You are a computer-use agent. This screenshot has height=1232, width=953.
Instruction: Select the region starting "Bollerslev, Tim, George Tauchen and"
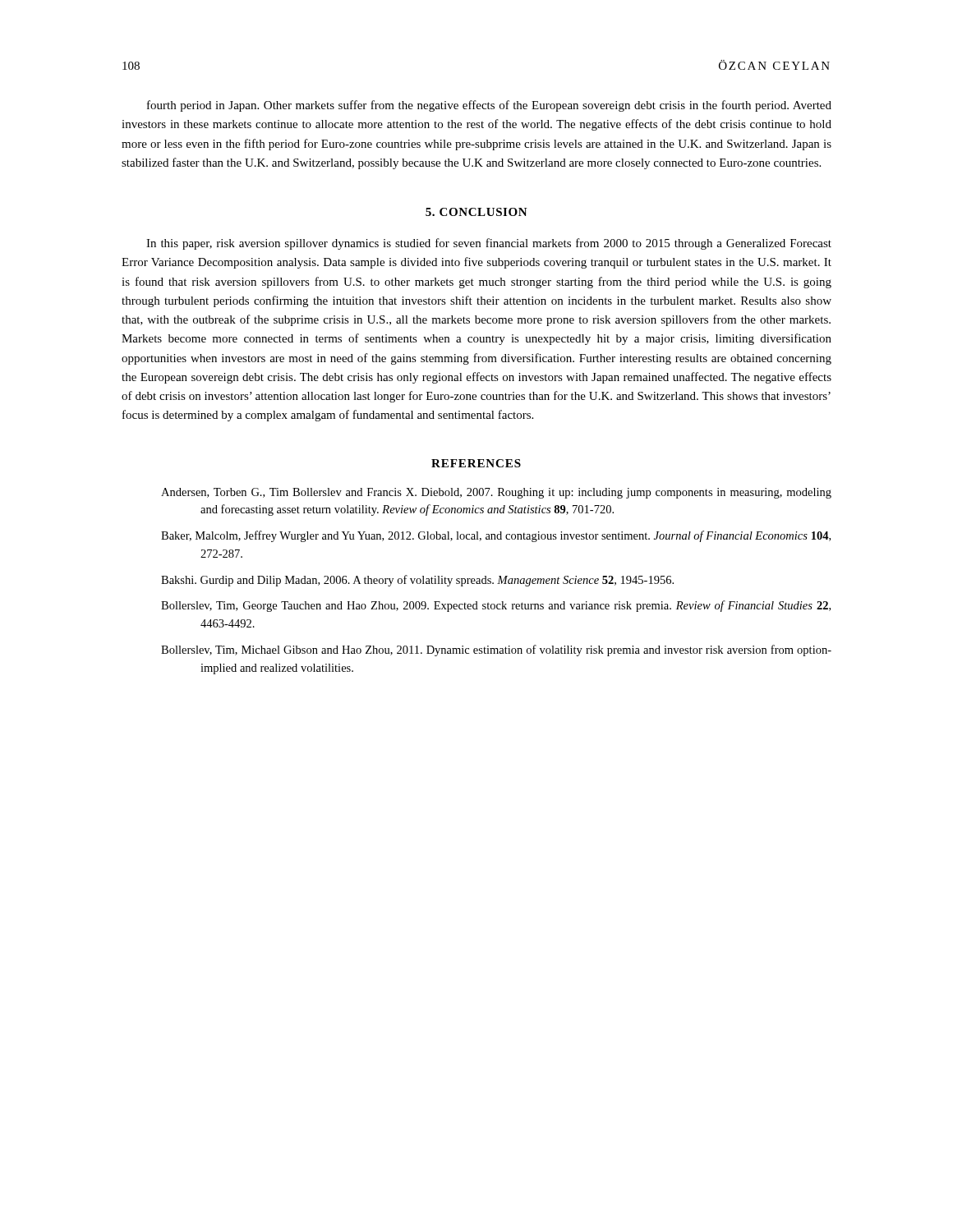[496, 614]
